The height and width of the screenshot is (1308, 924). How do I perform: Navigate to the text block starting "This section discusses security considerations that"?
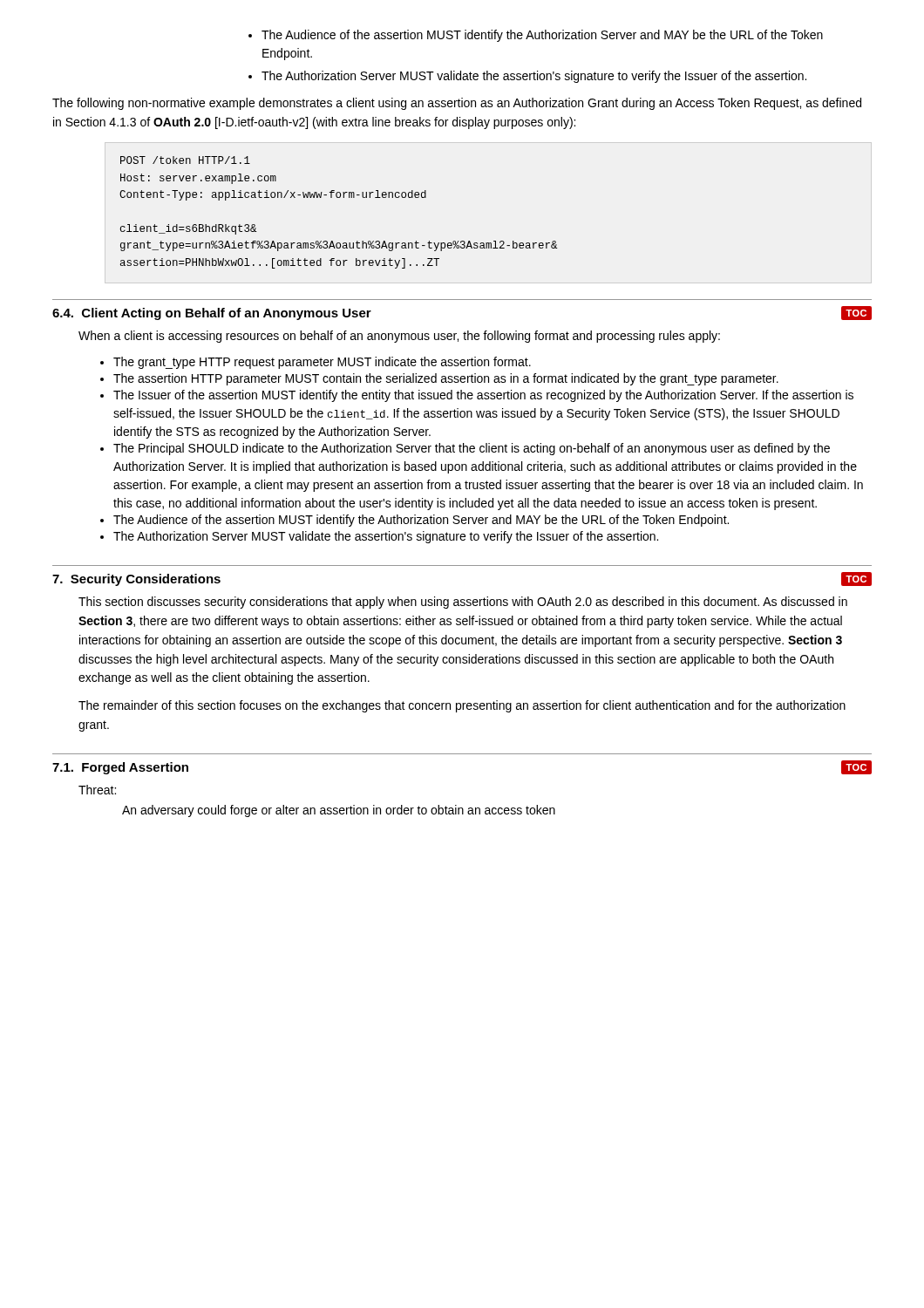[x=463, y=640]
